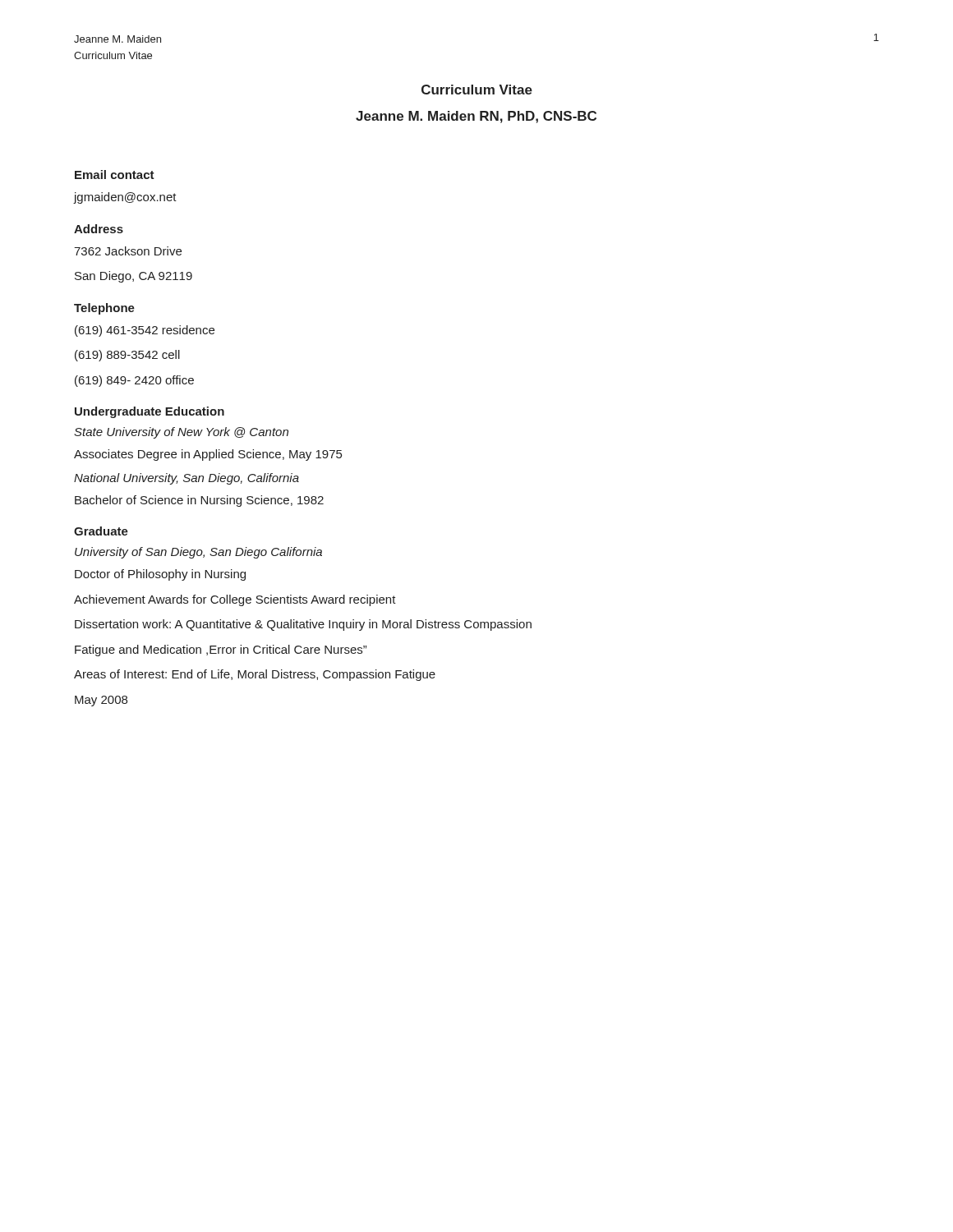
Task: Click on the section header that says "Email contact"
Action: [114, 175]
